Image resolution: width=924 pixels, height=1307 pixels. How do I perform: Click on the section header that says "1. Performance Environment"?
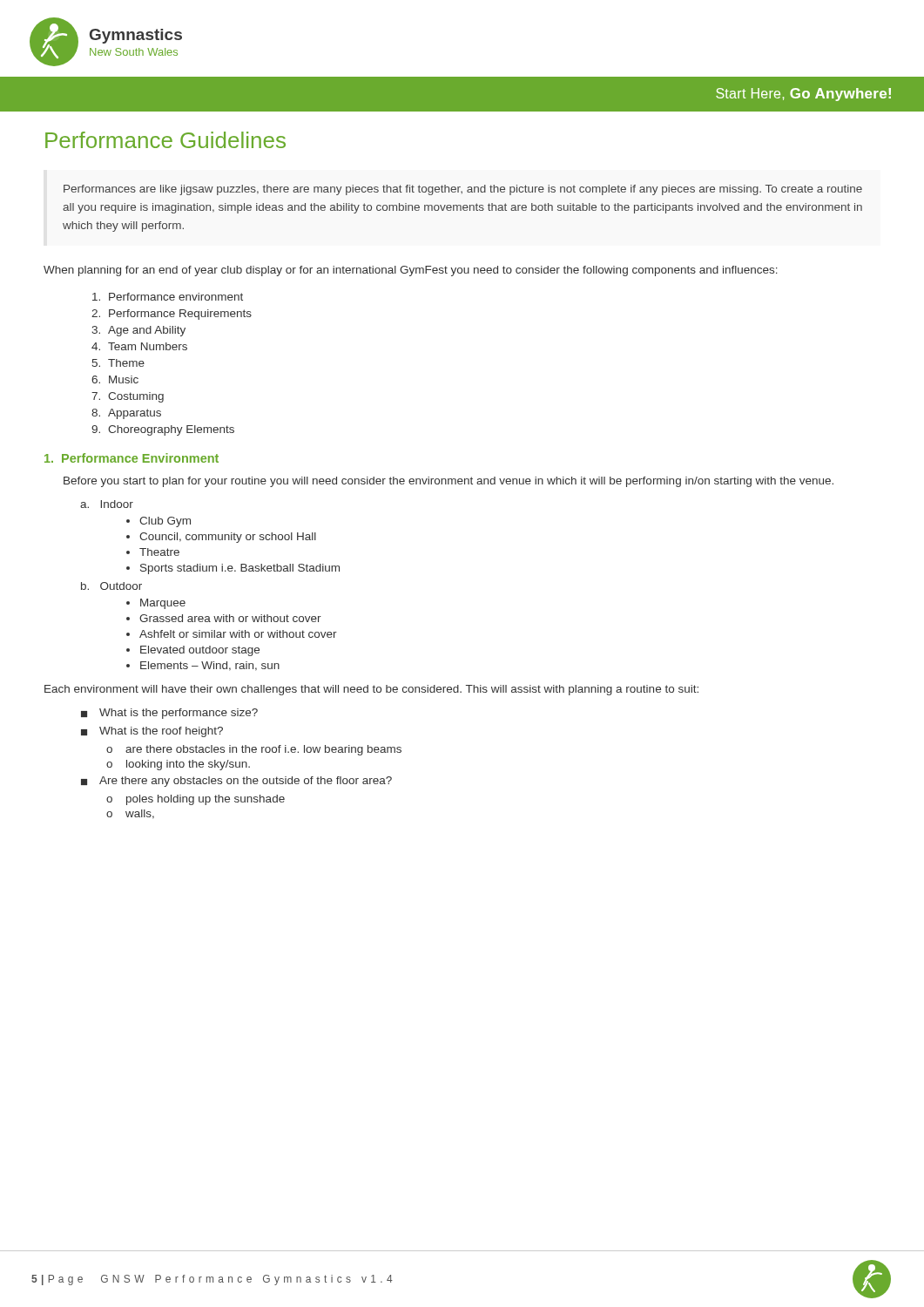131,458
